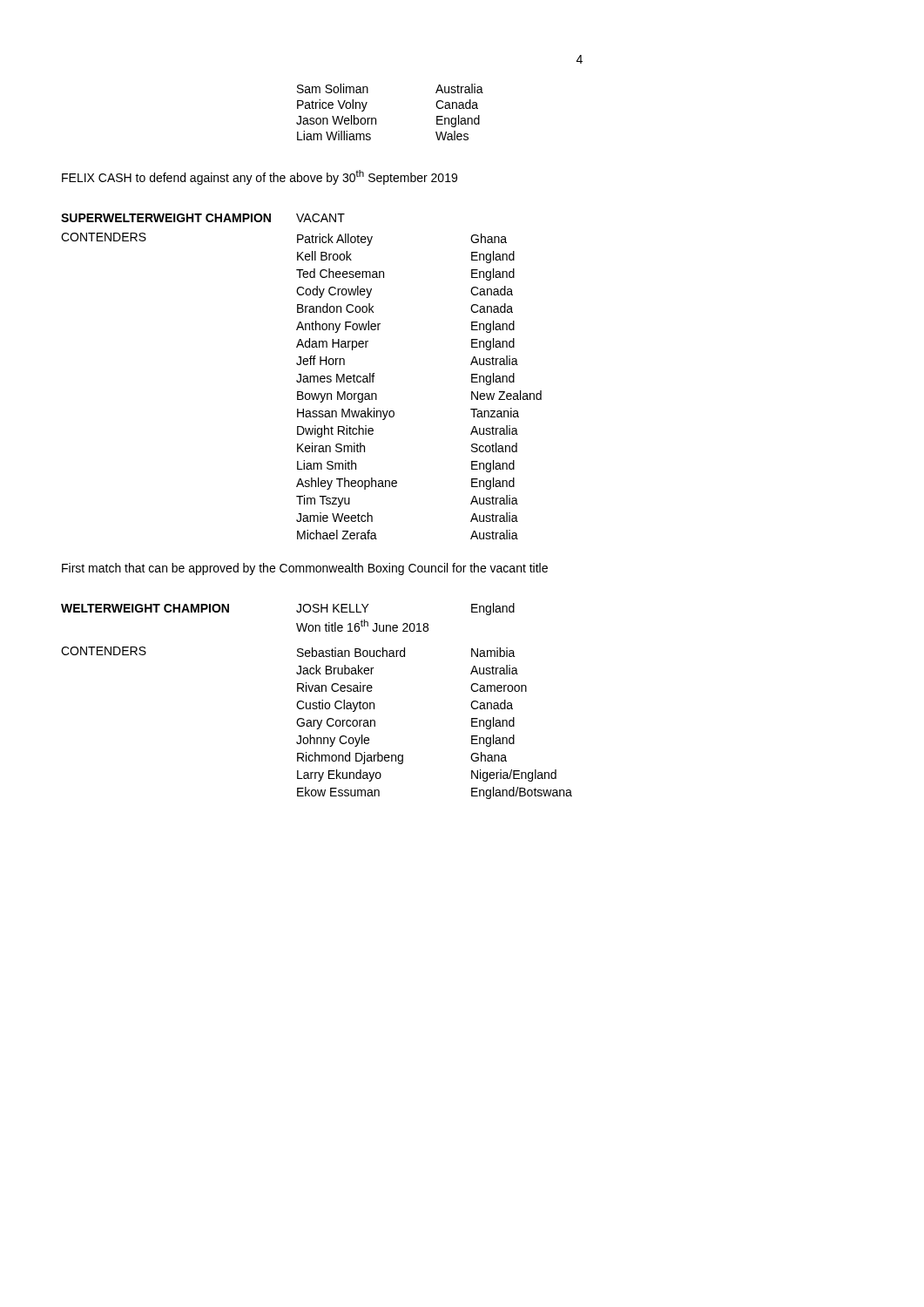
Task: Select the text block containing "First match that can be approved"
Action: (x=305, y=568)
